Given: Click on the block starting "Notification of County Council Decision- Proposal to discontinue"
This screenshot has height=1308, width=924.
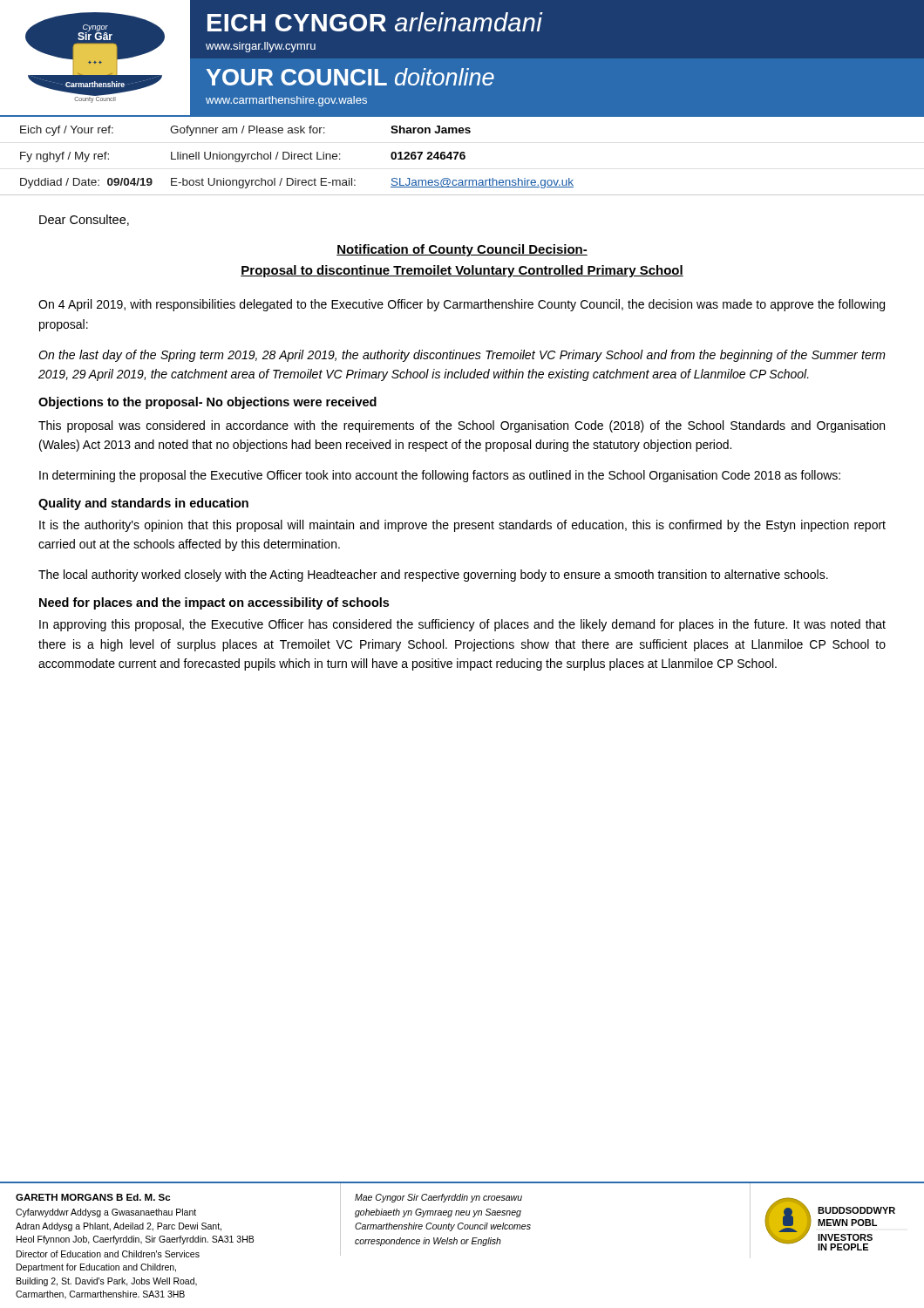Looking at the screenshot, I should click(x=462, y=260).
